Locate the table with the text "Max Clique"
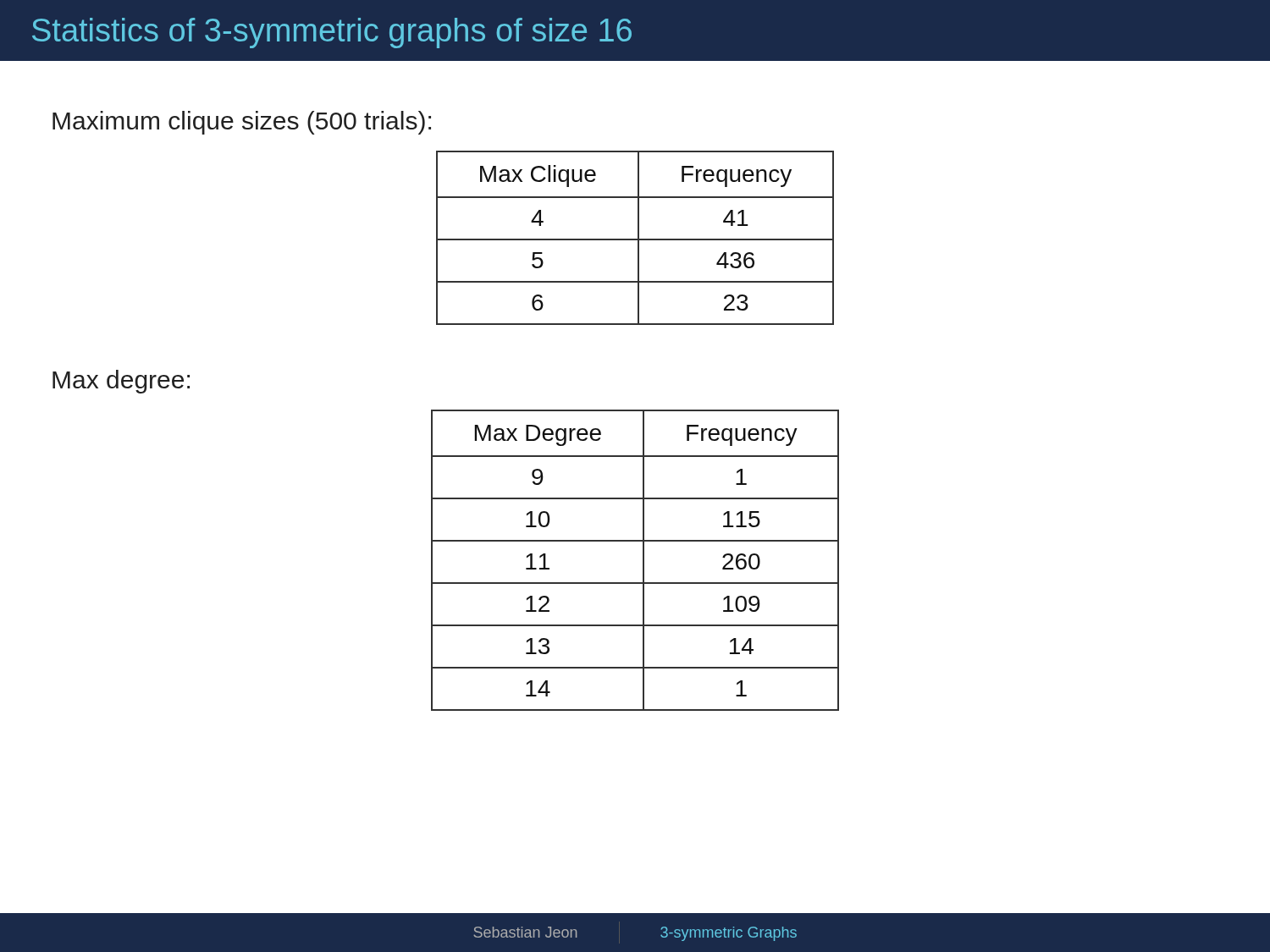Image resolution: width=1270 pixels, height=952 pixels. pos(635,238)
